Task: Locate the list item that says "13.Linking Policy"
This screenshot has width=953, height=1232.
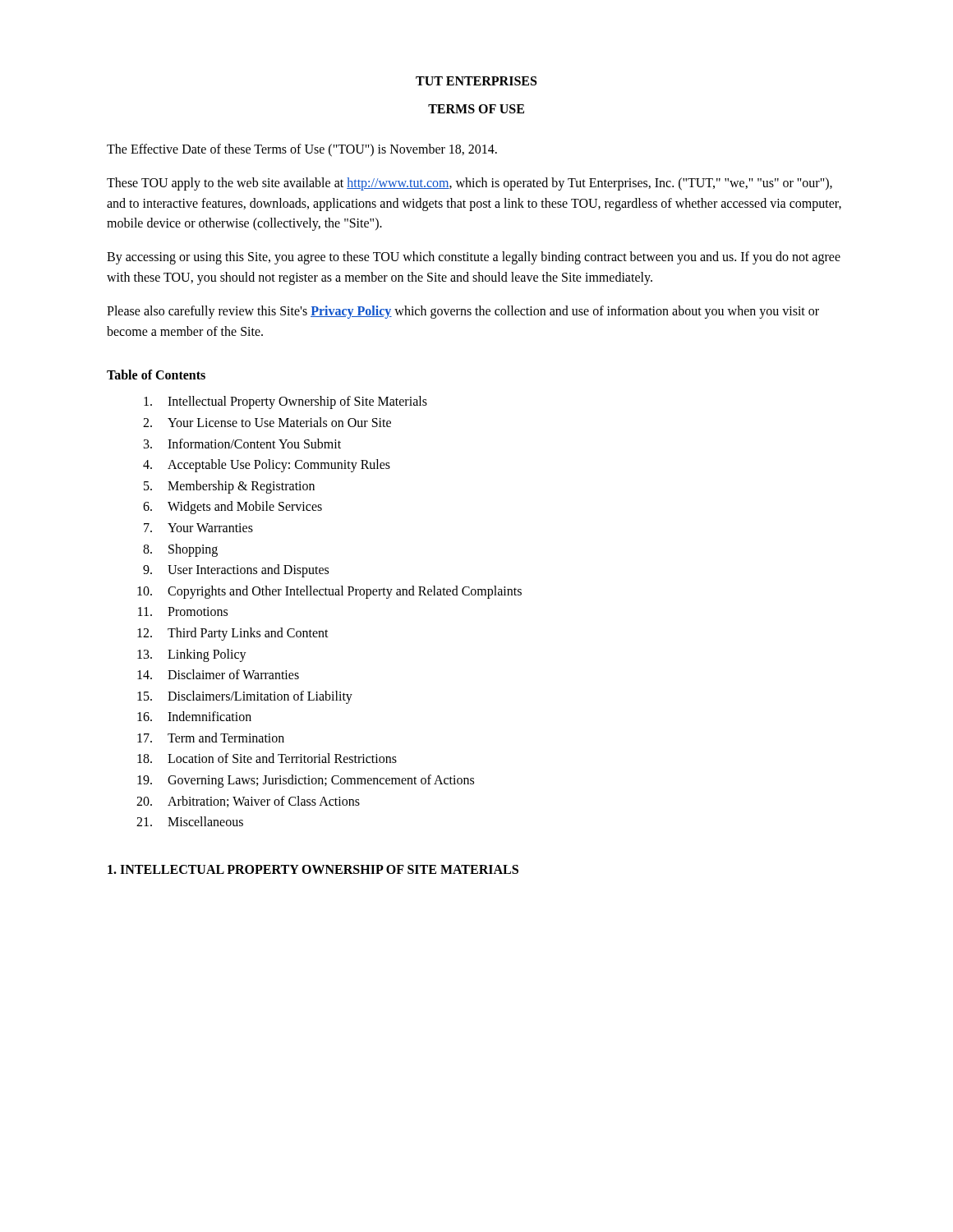Action: click(176, 654)
